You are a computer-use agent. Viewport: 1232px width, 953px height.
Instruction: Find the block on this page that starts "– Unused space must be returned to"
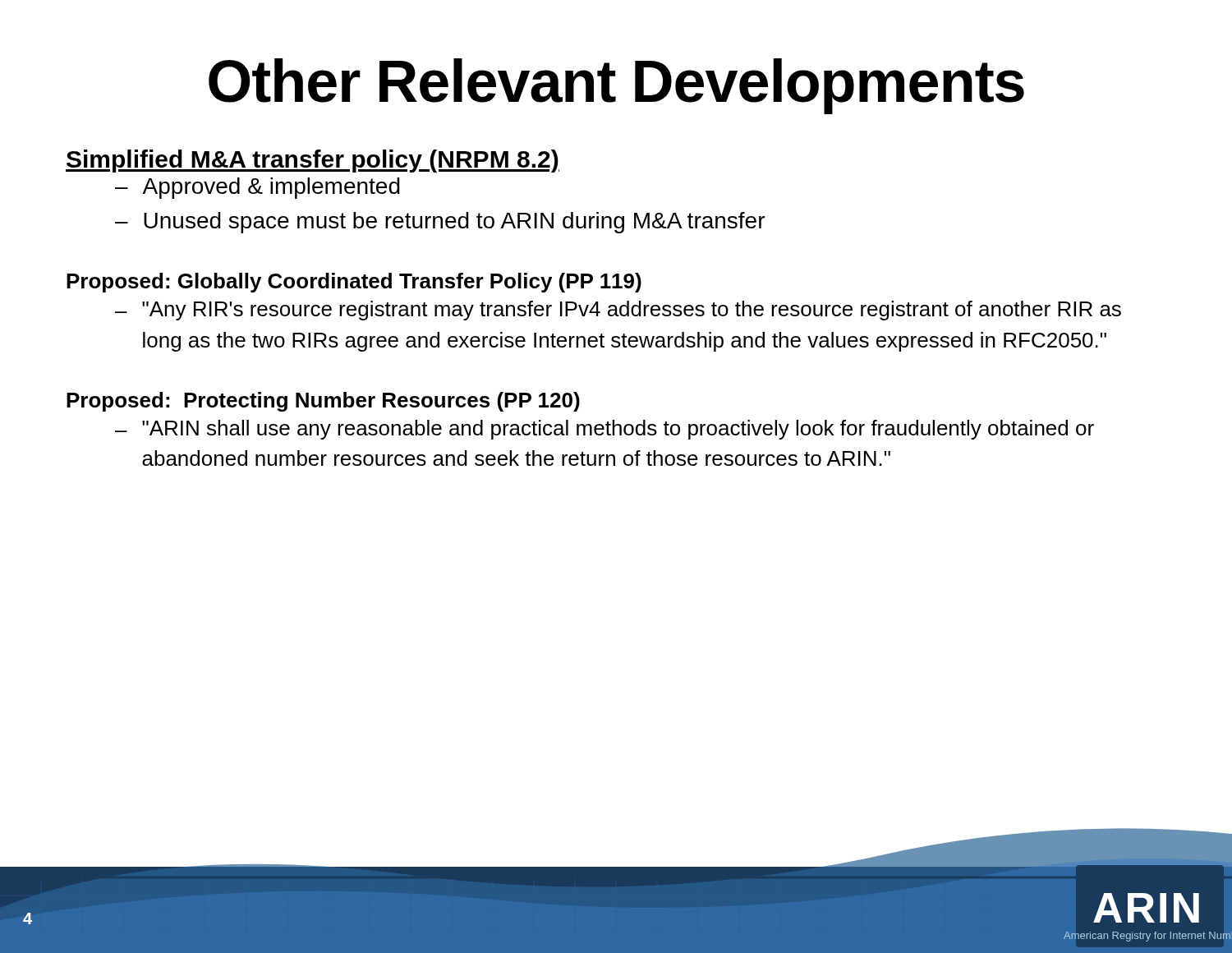point(440,221)
